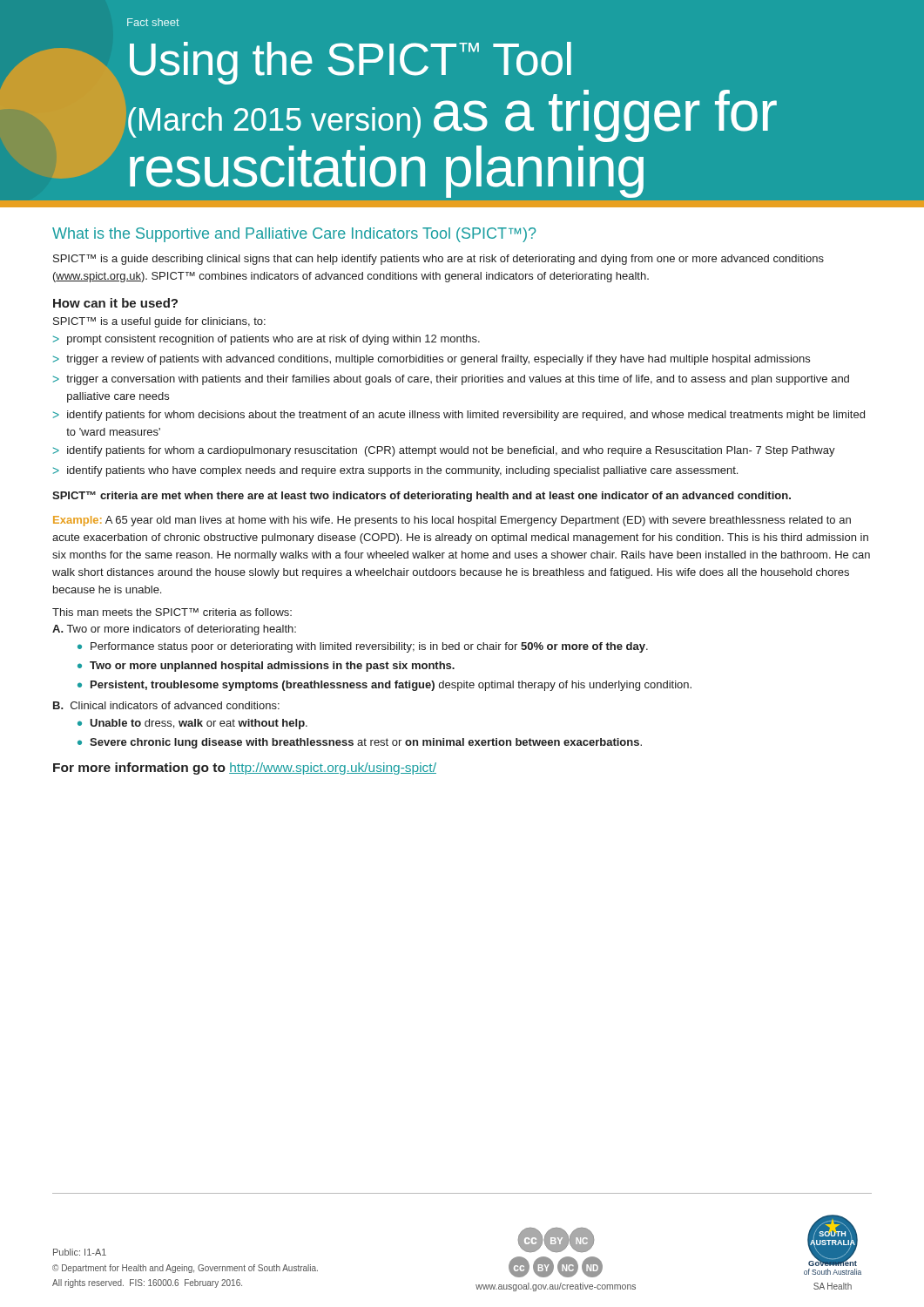Click on the list item with the text "•Two or more unplanned hospital admissions"
The width and height of the screenshot is (924, 1307).
266,666
